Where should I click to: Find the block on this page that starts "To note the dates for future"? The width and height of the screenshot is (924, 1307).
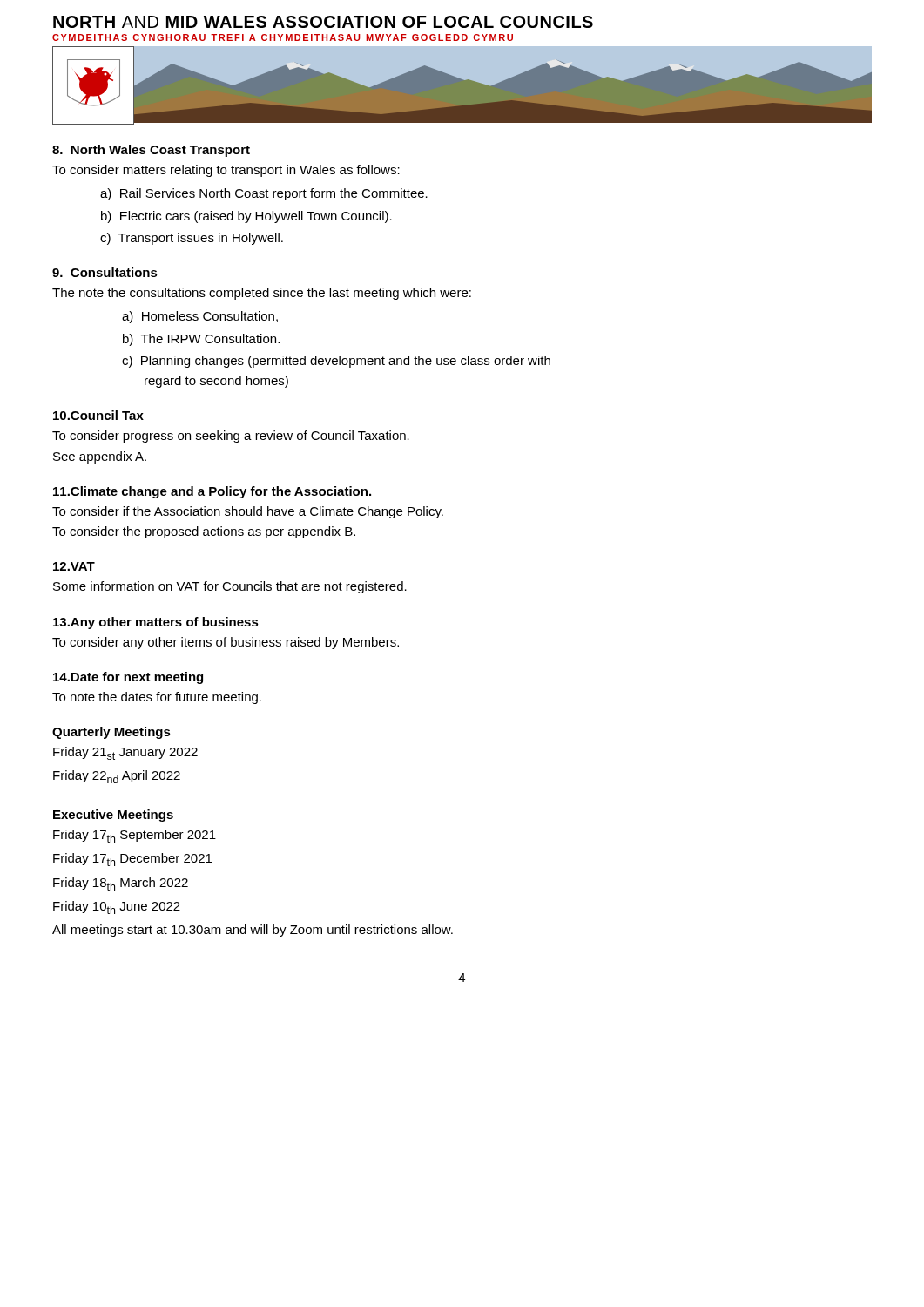157,696
